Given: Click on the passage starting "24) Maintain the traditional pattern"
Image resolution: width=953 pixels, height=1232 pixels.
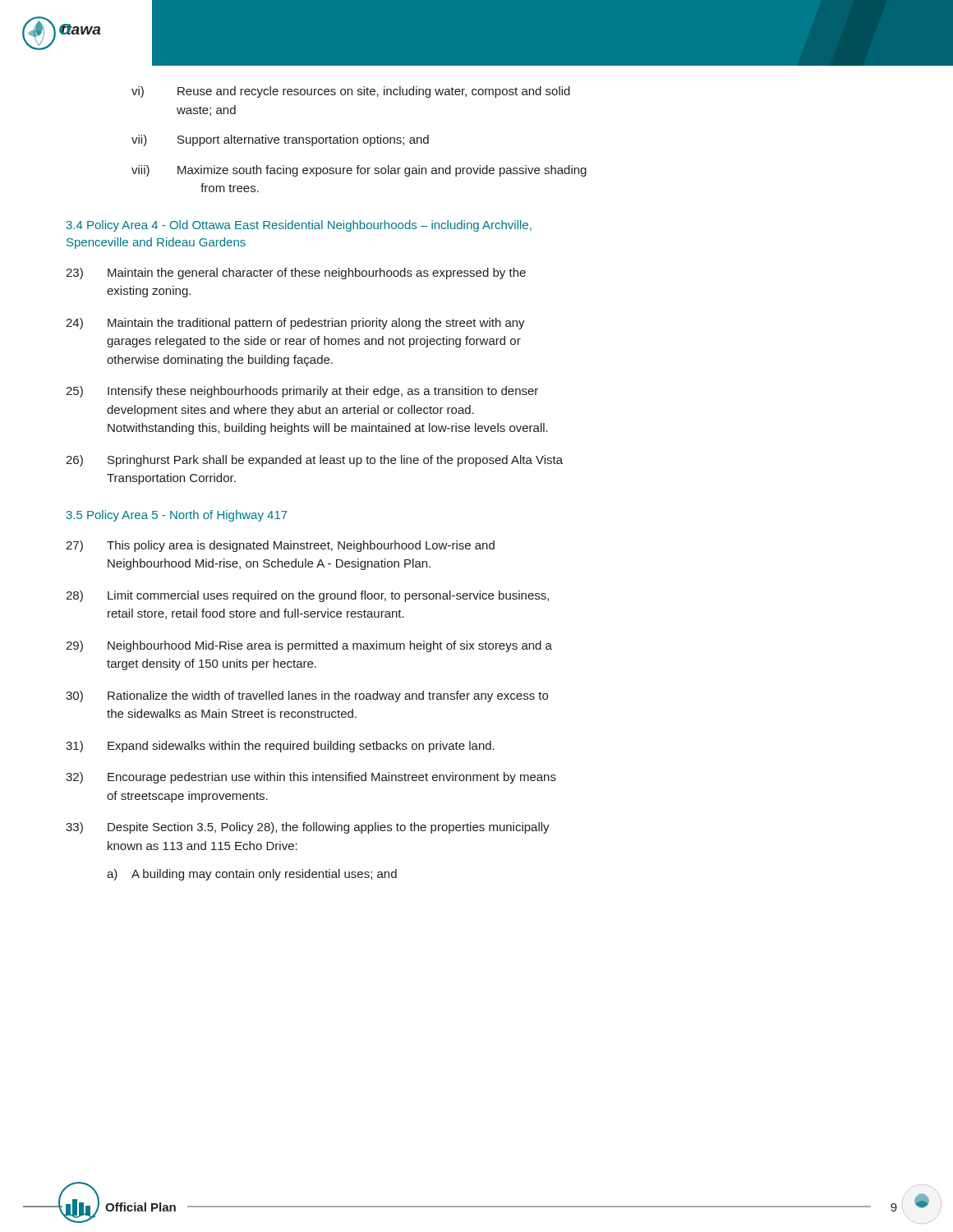Looking at the screenshot, I should tap(295, 341).
